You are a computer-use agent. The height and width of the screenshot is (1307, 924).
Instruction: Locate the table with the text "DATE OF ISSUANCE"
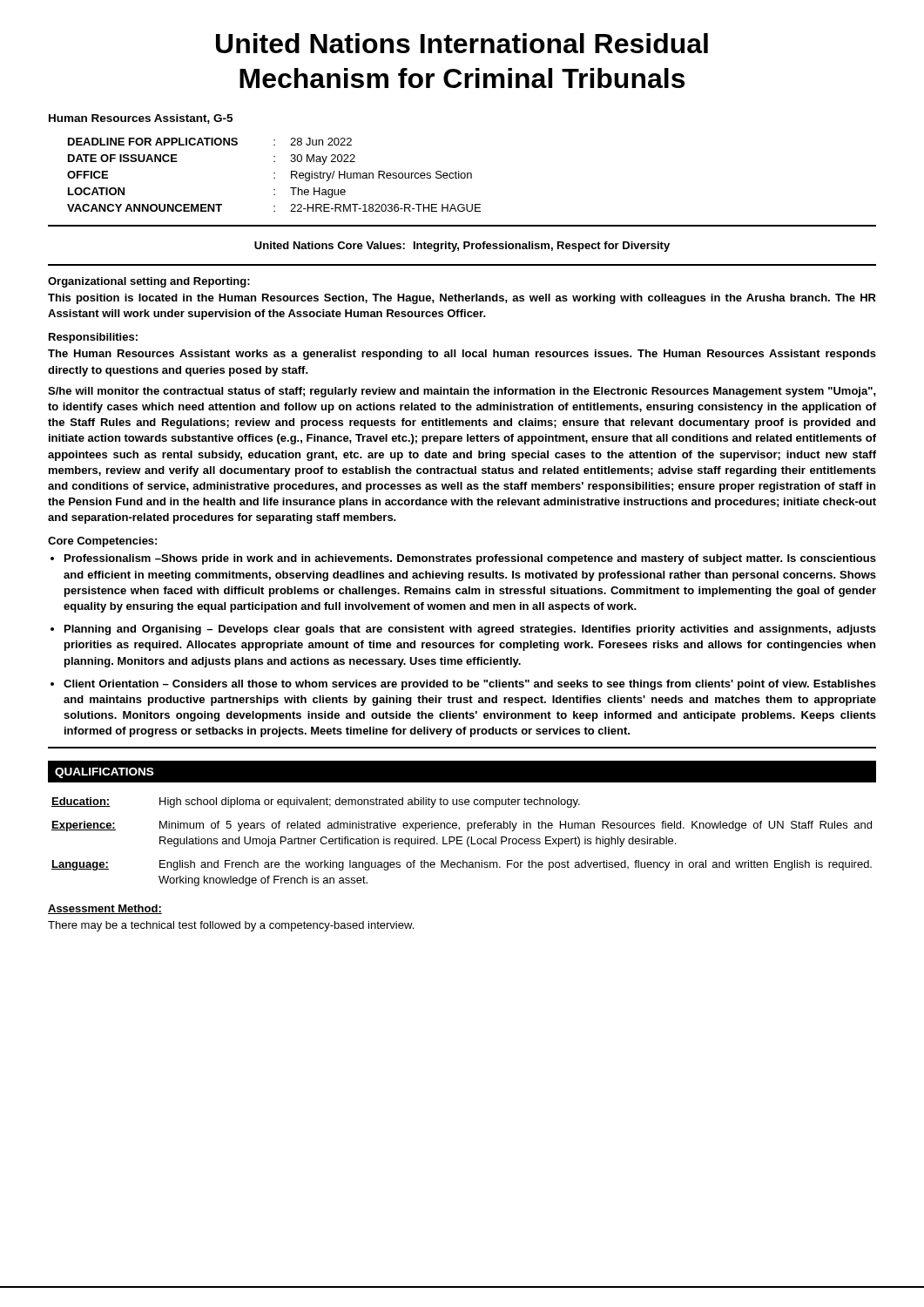(462, 175)
